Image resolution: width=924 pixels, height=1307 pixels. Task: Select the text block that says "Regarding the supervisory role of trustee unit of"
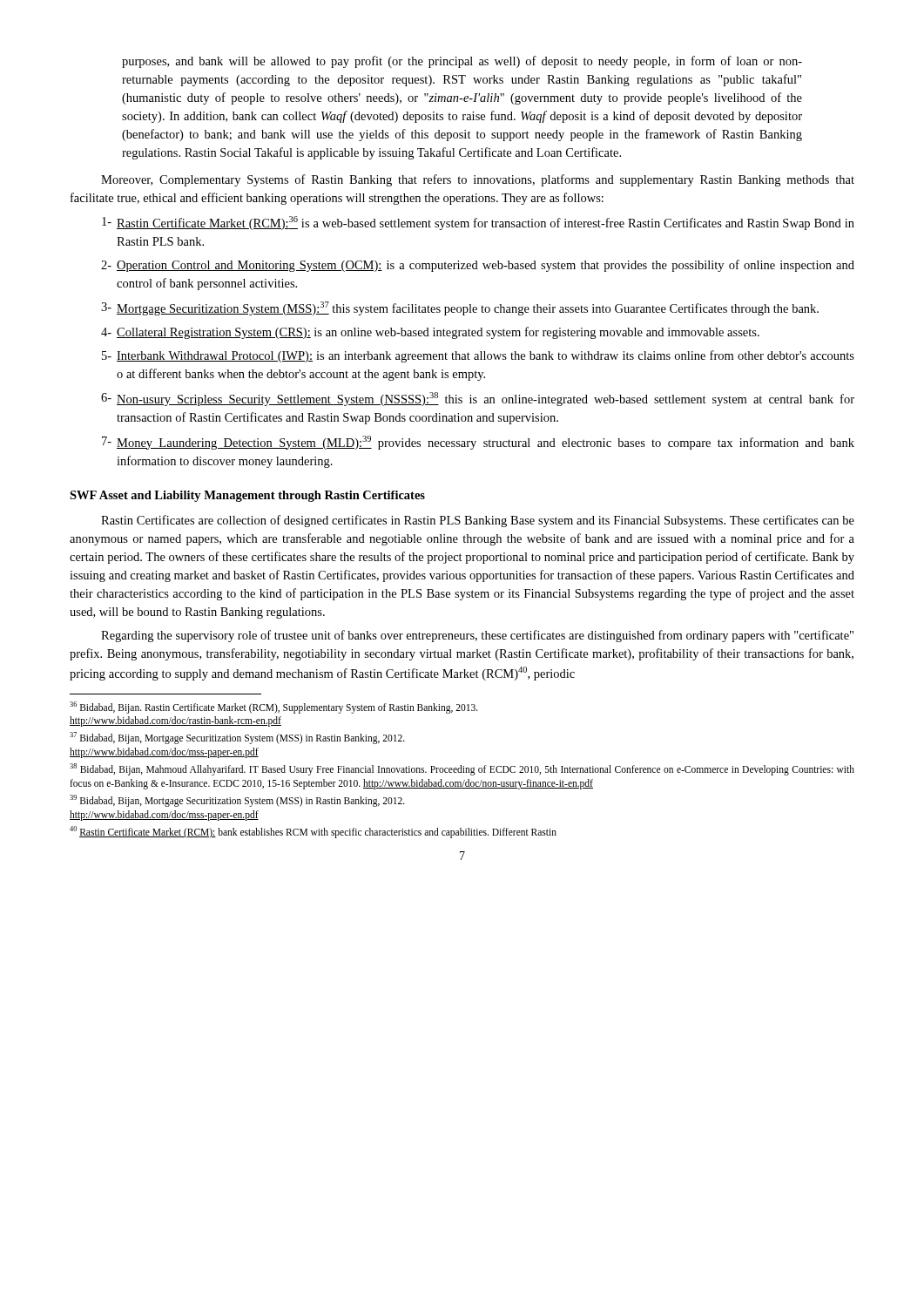point(462,654)
